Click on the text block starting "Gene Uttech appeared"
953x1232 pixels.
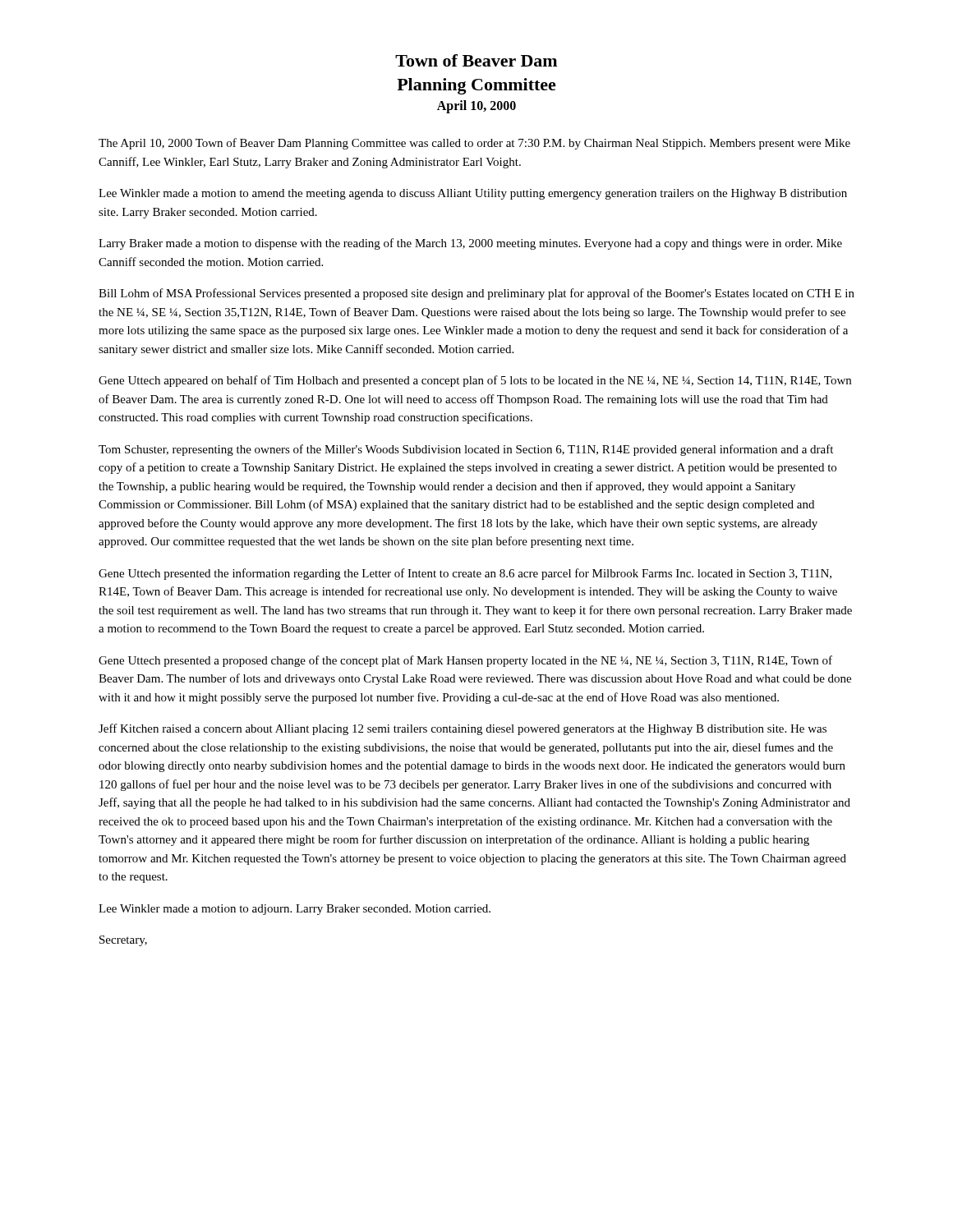475,399
